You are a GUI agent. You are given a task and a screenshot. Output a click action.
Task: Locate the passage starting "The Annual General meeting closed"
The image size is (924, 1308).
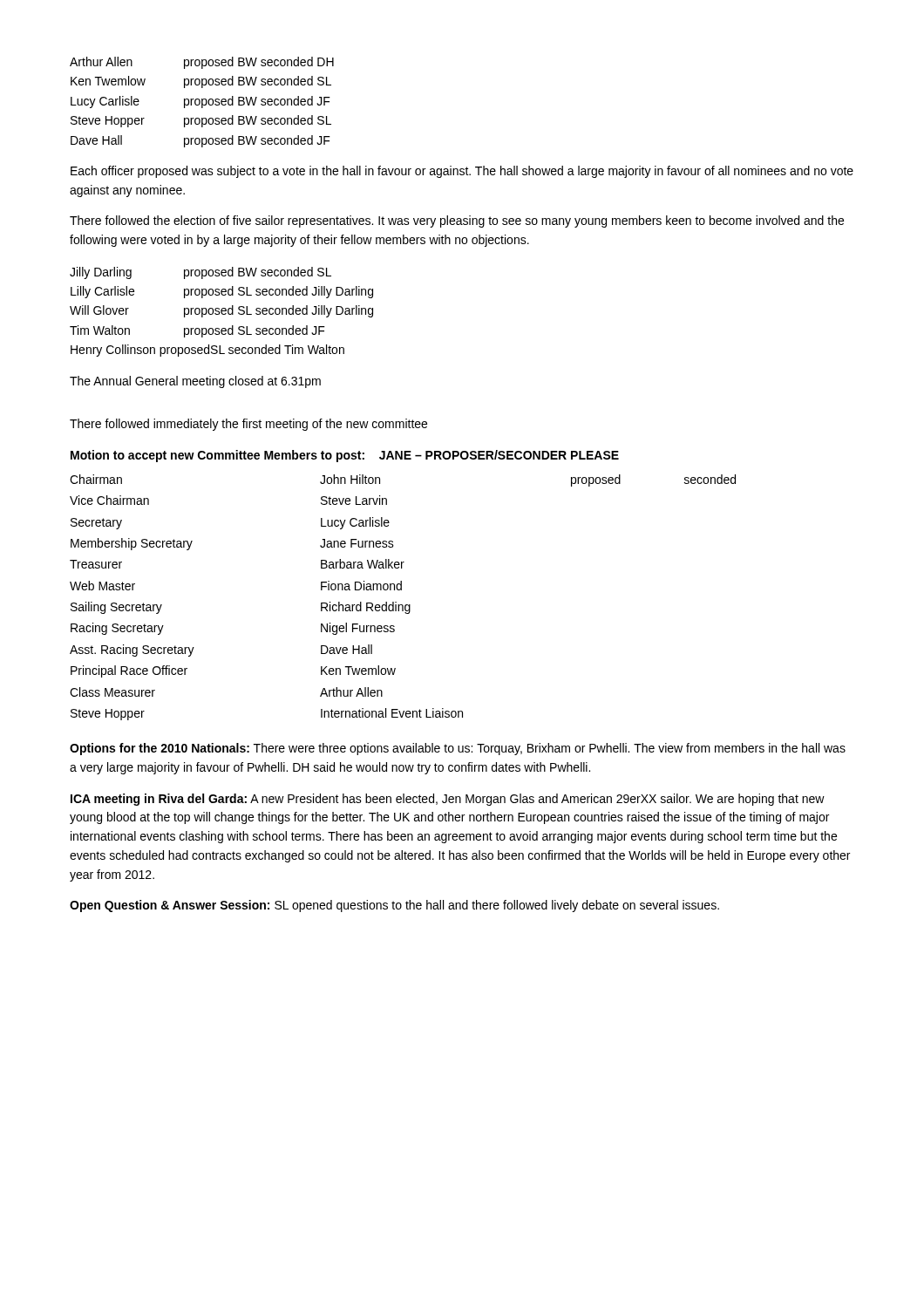196,381
